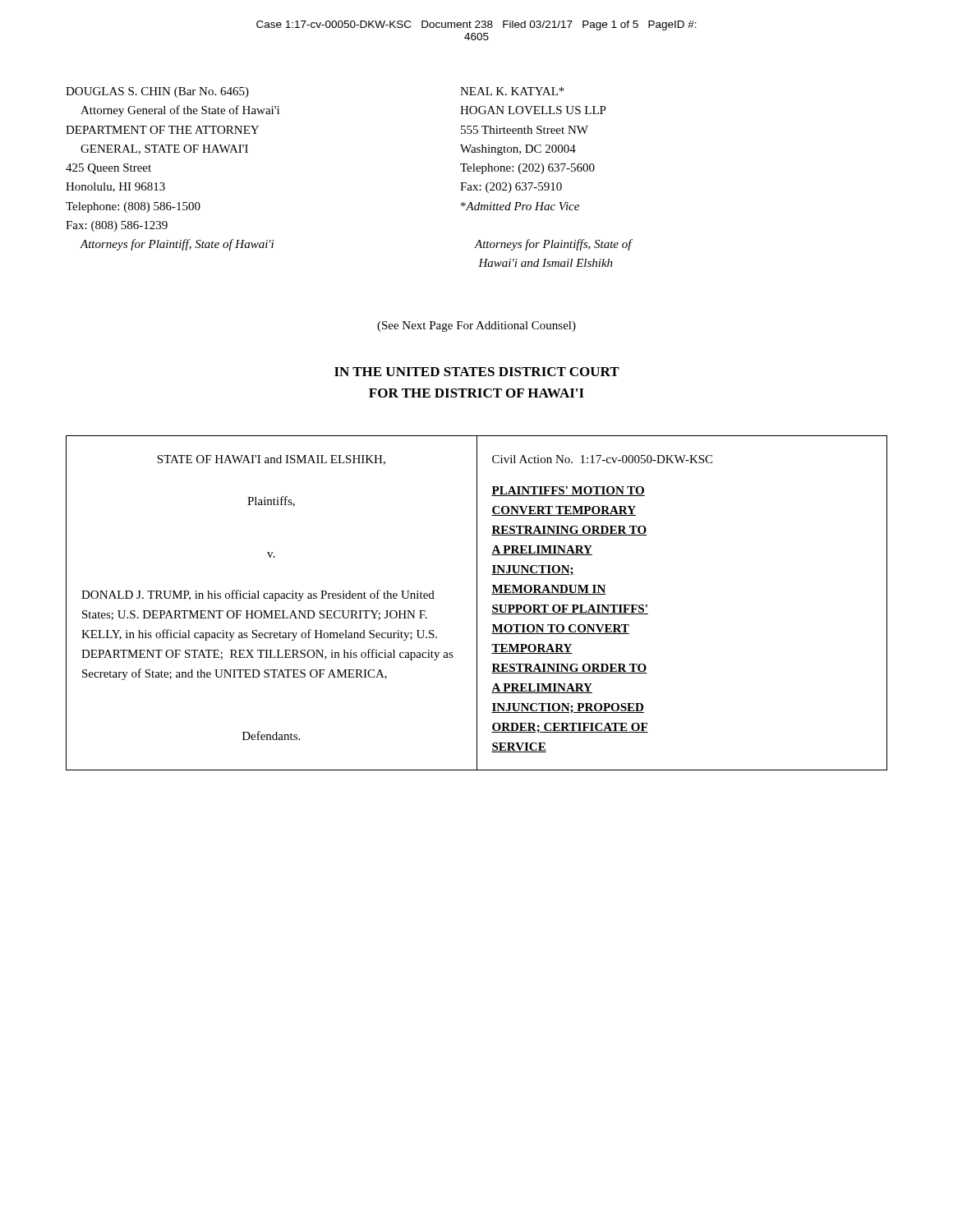
Task: Where is the passage that starts "NEAL K. KATYAL*"?
Action: (x=546, y=177)
